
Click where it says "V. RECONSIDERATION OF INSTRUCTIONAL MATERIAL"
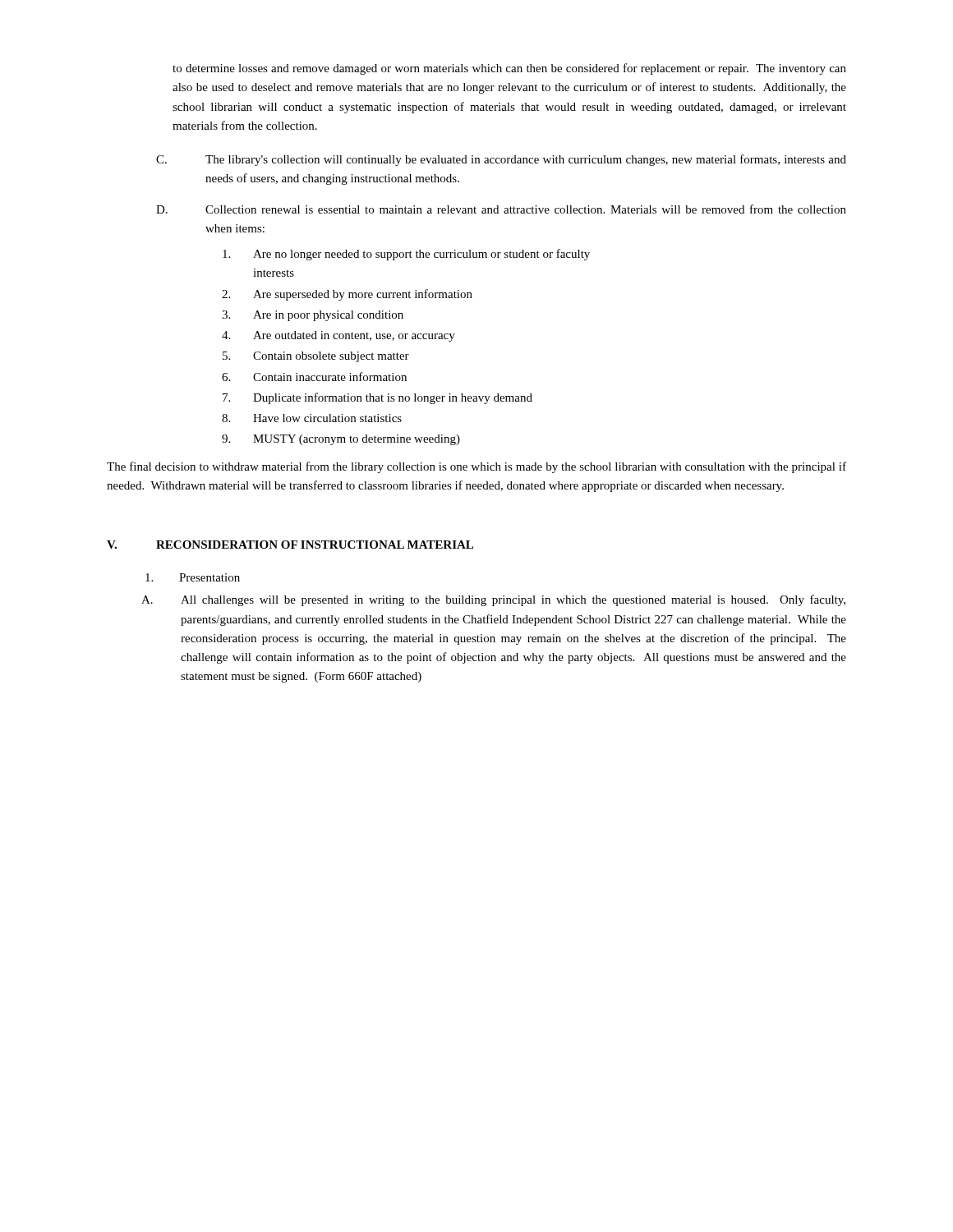290,545
